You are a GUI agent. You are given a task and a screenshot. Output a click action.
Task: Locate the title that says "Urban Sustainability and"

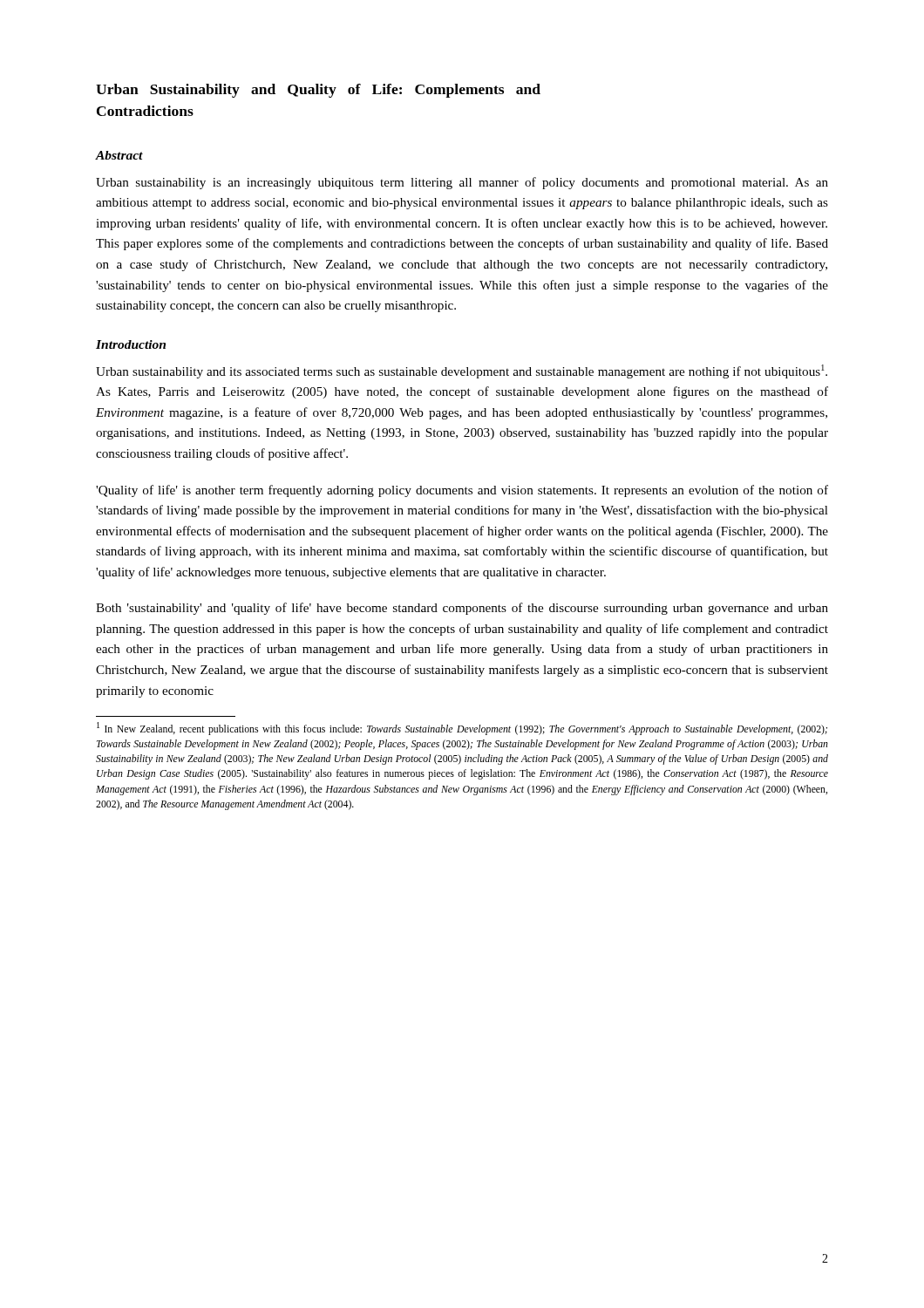coord(318,100)
